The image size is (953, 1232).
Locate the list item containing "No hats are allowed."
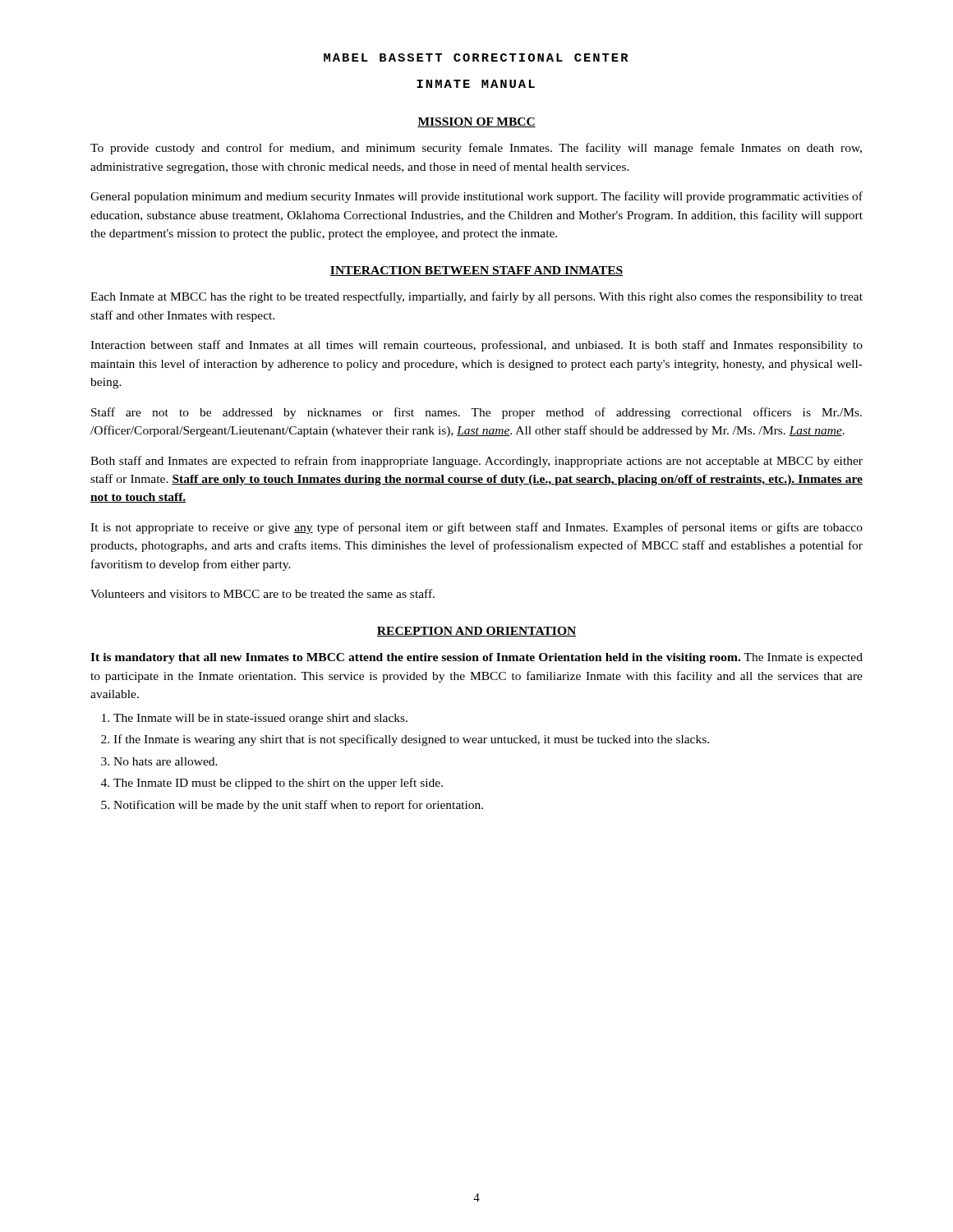click(166, 761)
